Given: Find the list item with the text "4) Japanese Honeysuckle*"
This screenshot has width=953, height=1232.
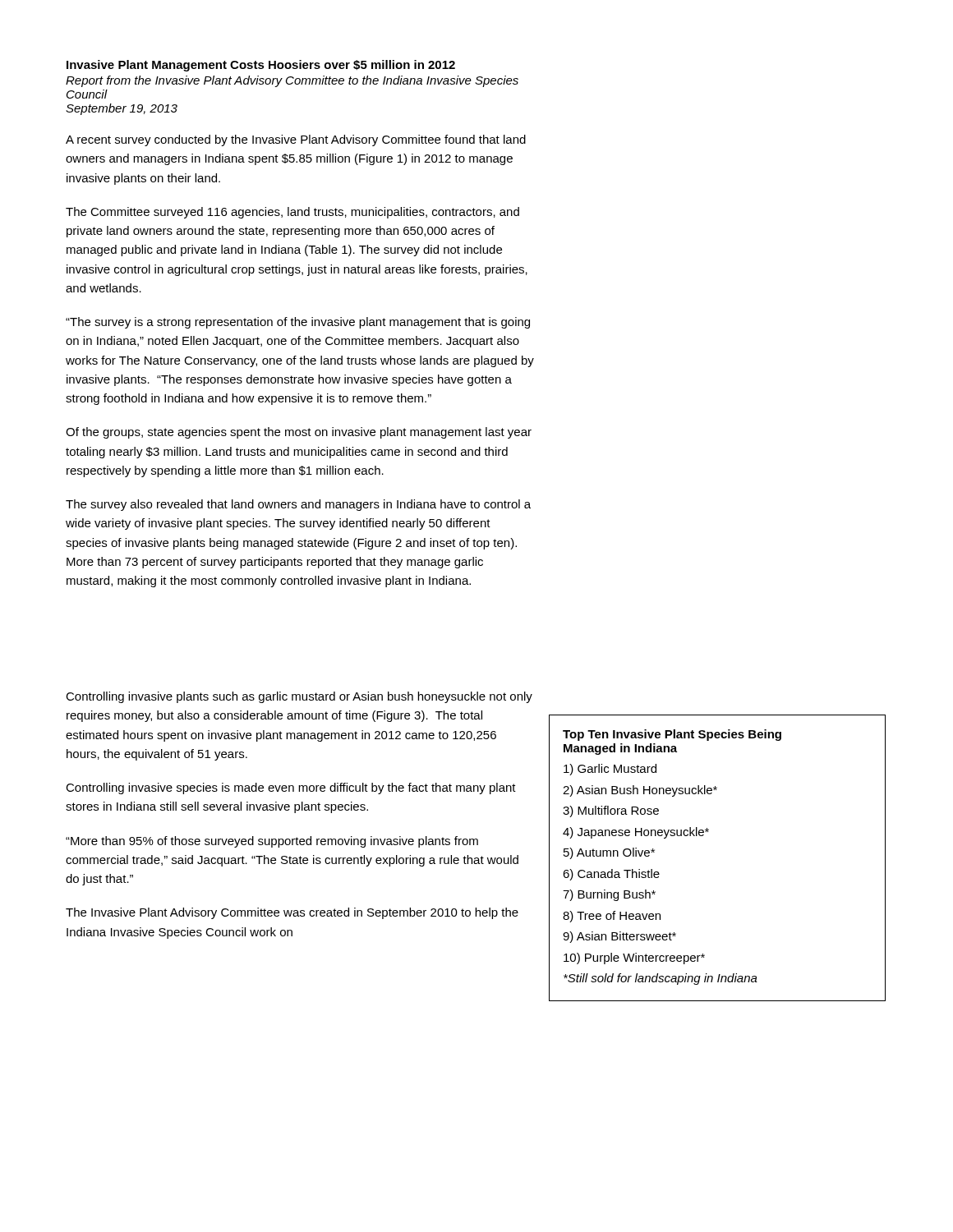Looking at the screenshot, I should (636, 831).
